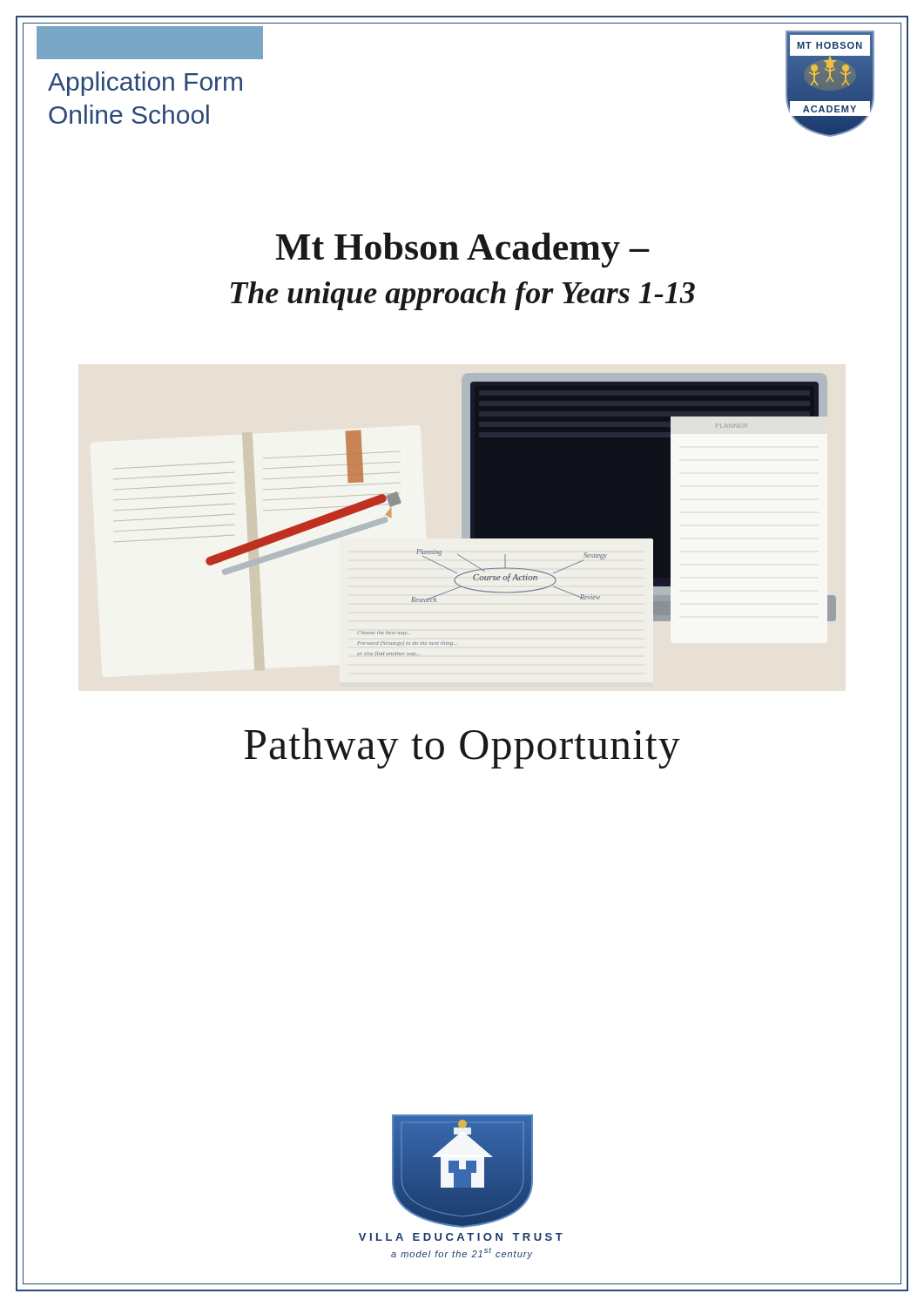Image resolution: width=924 pixels, height=1307 pixels.
Task: Find the element starting "Application FormOnline School"
Action: [x=146, y=98]
